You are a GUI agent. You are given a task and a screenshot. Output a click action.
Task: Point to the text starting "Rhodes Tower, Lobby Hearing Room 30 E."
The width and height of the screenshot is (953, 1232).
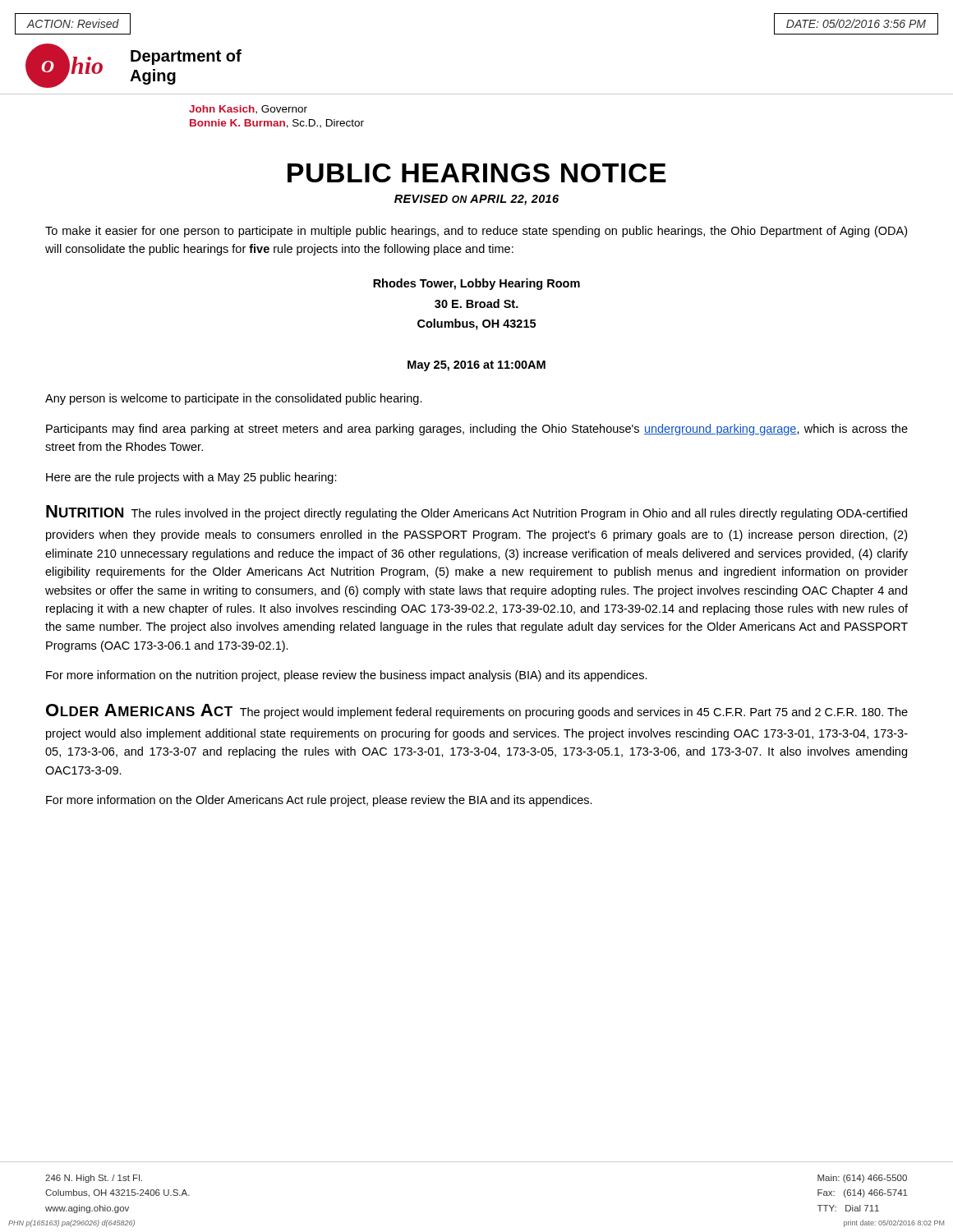point(476,324)
